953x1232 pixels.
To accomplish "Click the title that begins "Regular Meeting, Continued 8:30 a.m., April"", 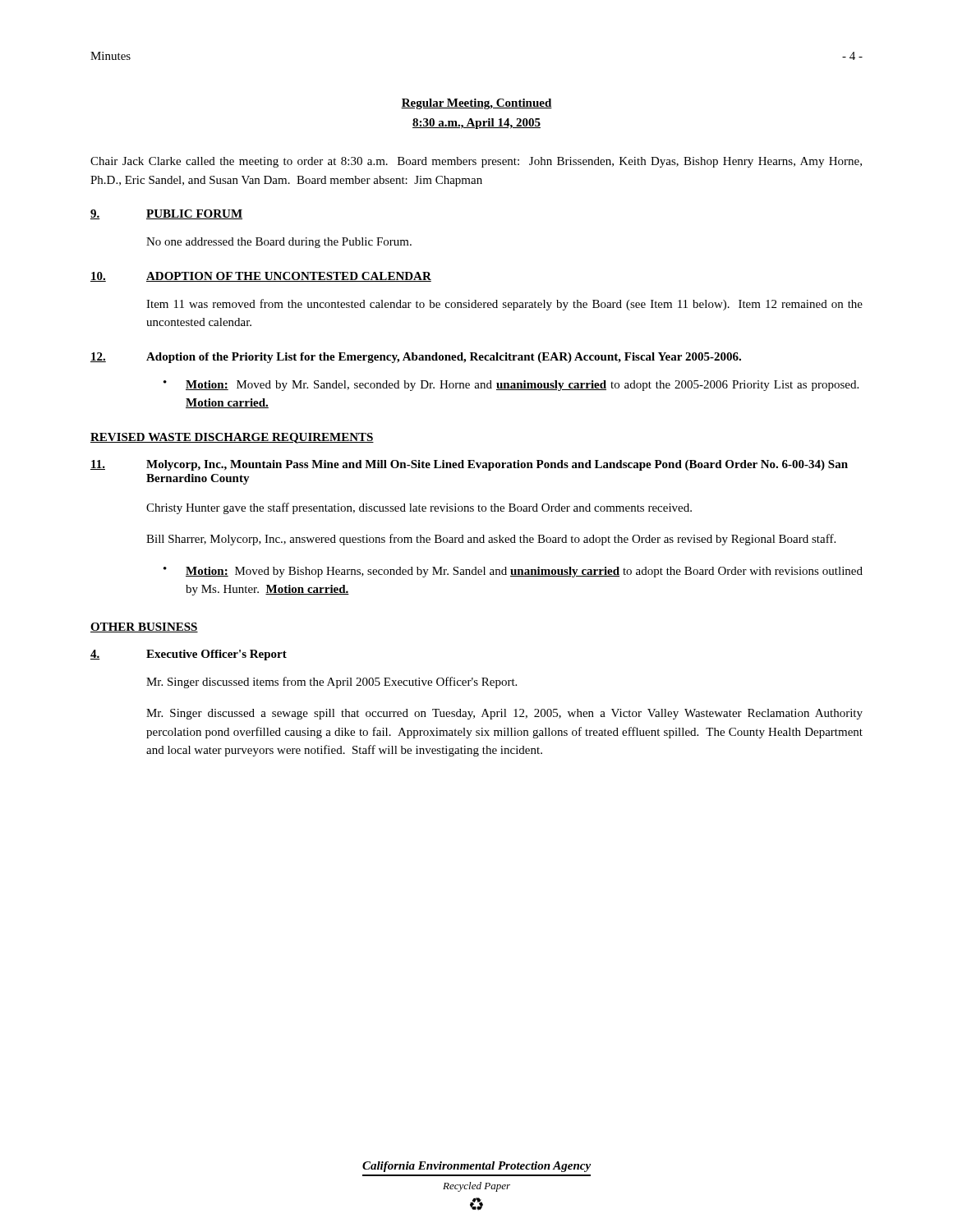I will pos(476,112).
